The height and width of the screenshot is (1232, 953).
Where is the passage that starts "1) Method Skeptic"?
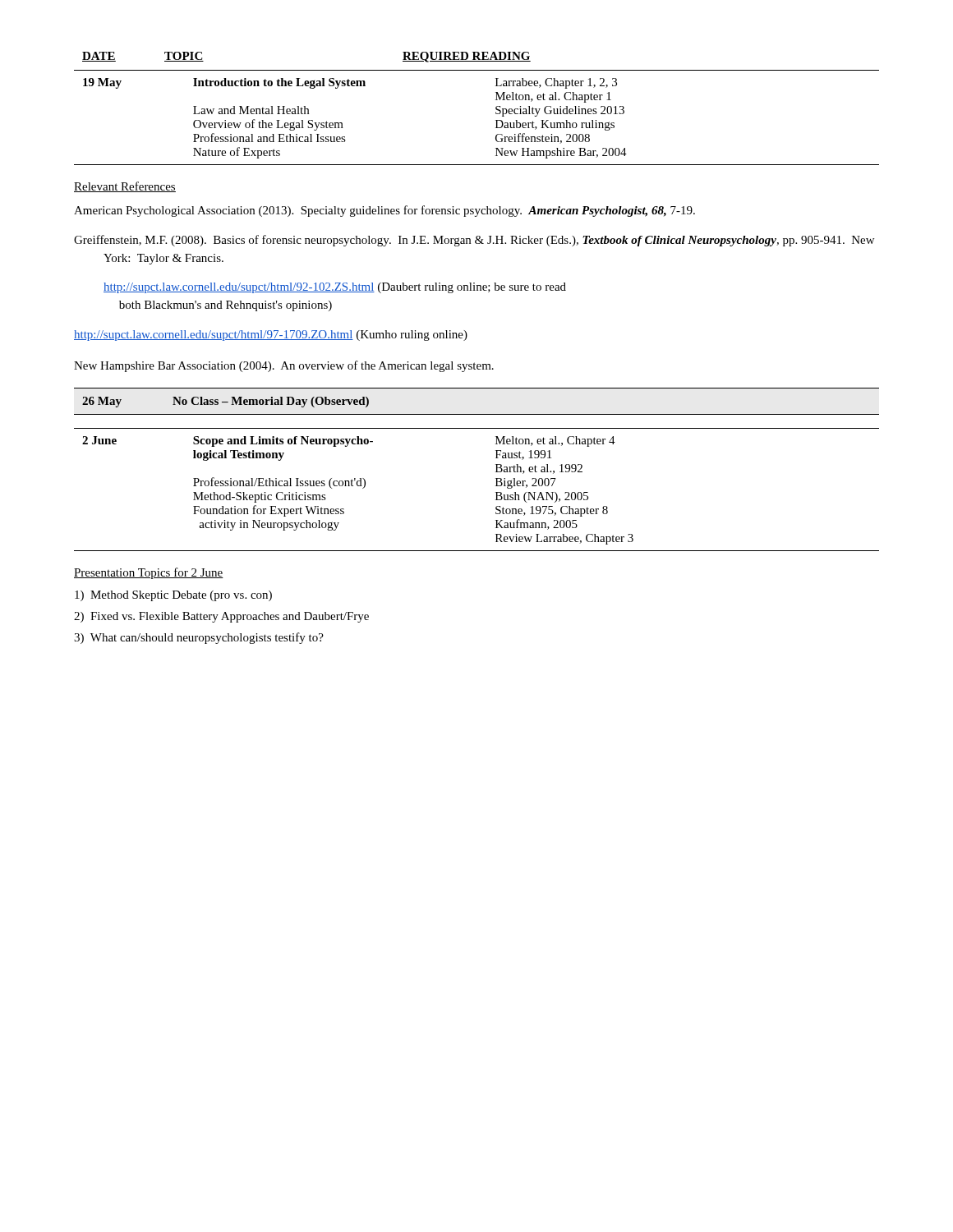pyautogui.click(x=173, y=595)
